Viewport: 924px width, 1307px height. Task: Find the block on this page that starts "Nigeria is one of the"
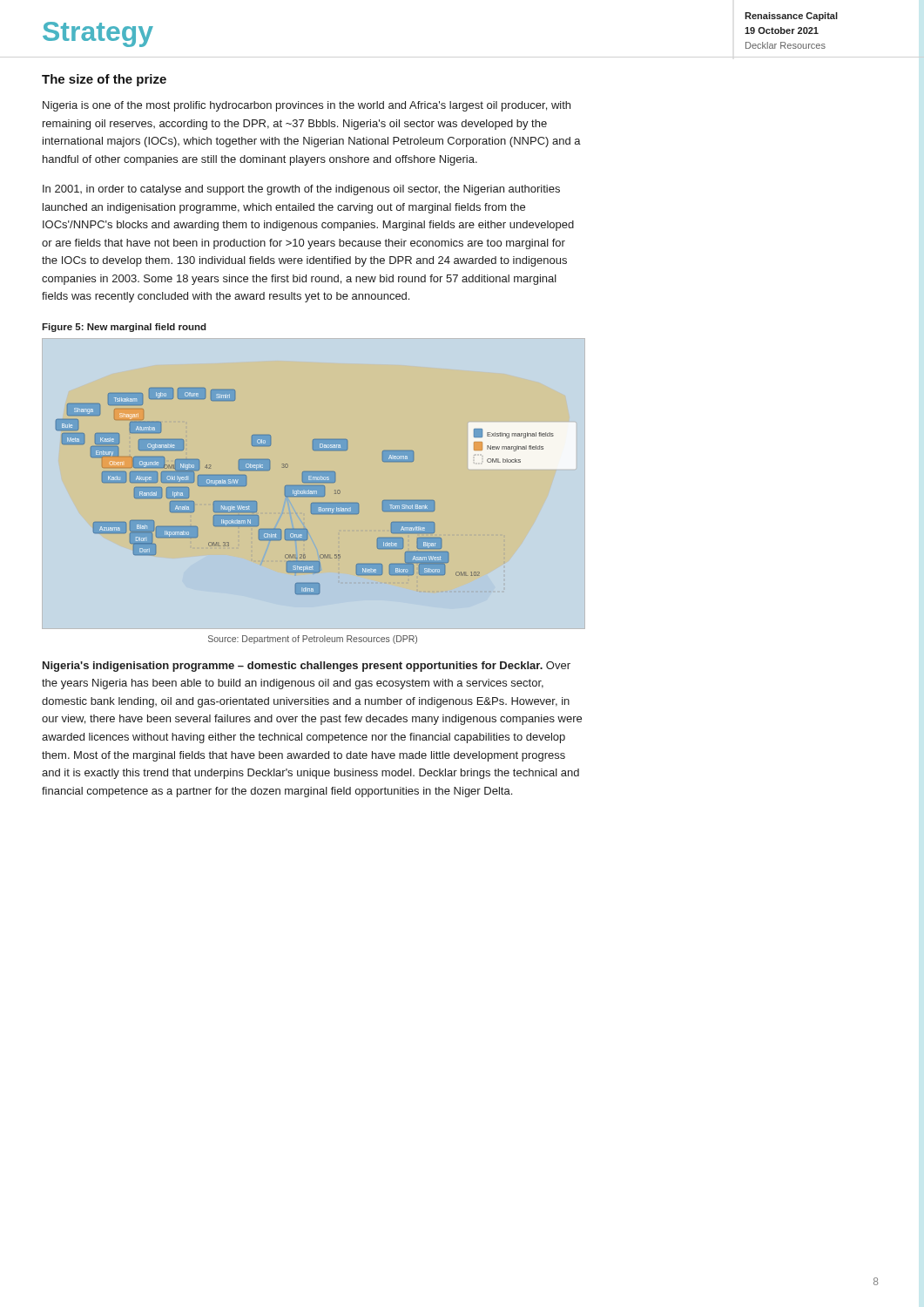311,132
